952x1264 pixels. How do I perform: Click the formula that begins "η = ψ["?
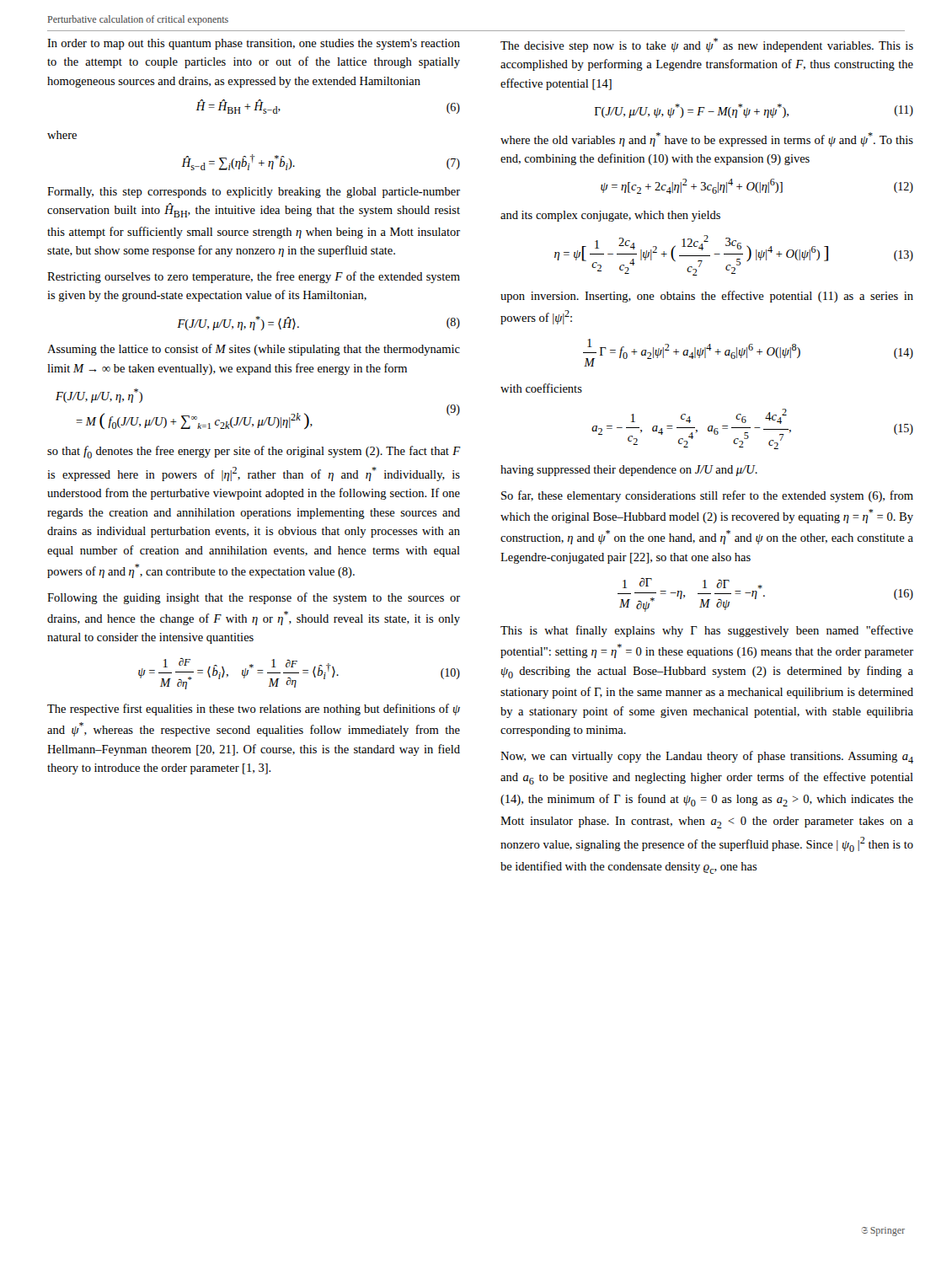707,255
